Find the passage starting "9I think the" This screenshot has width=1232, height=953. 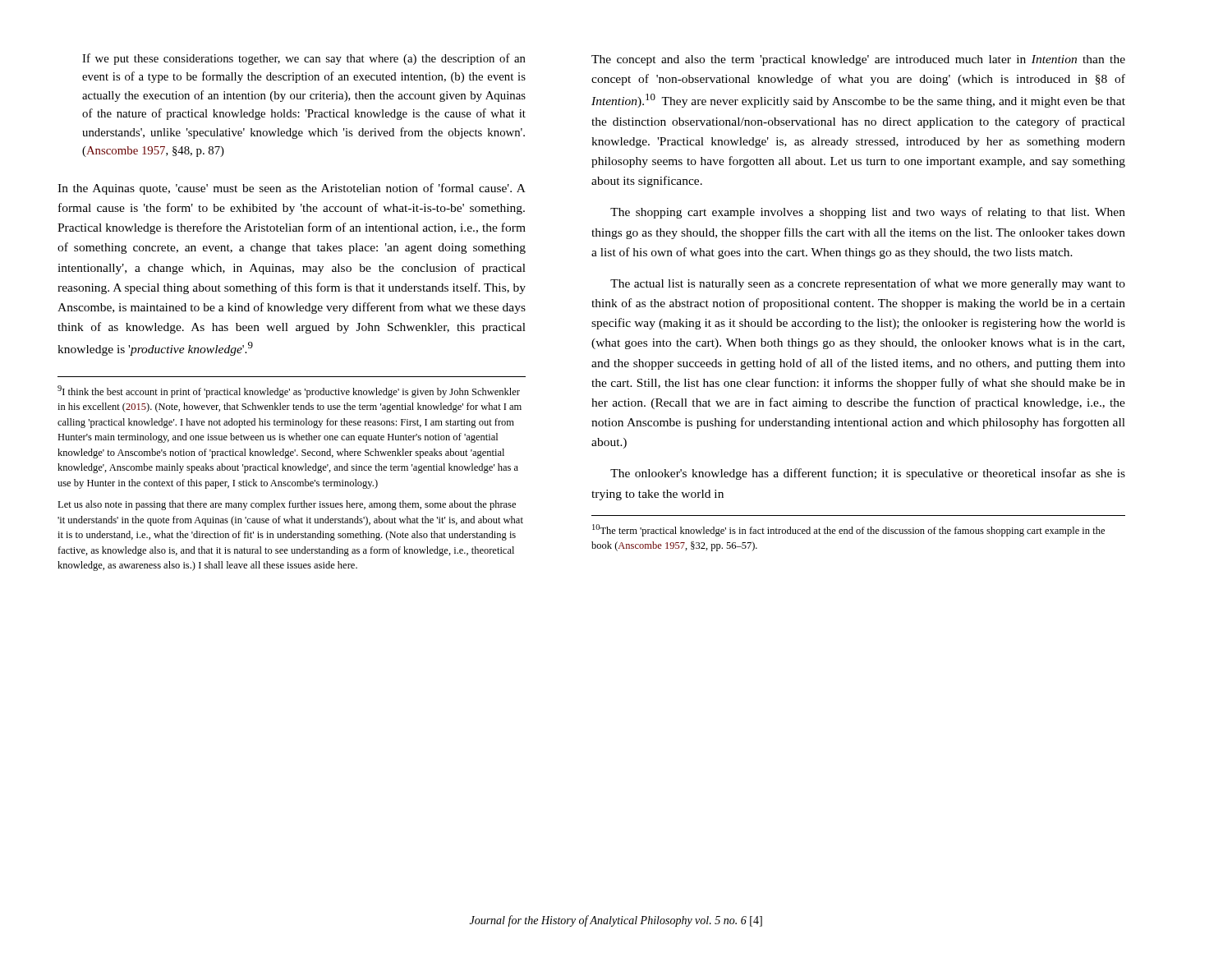[x=292, y=477]
